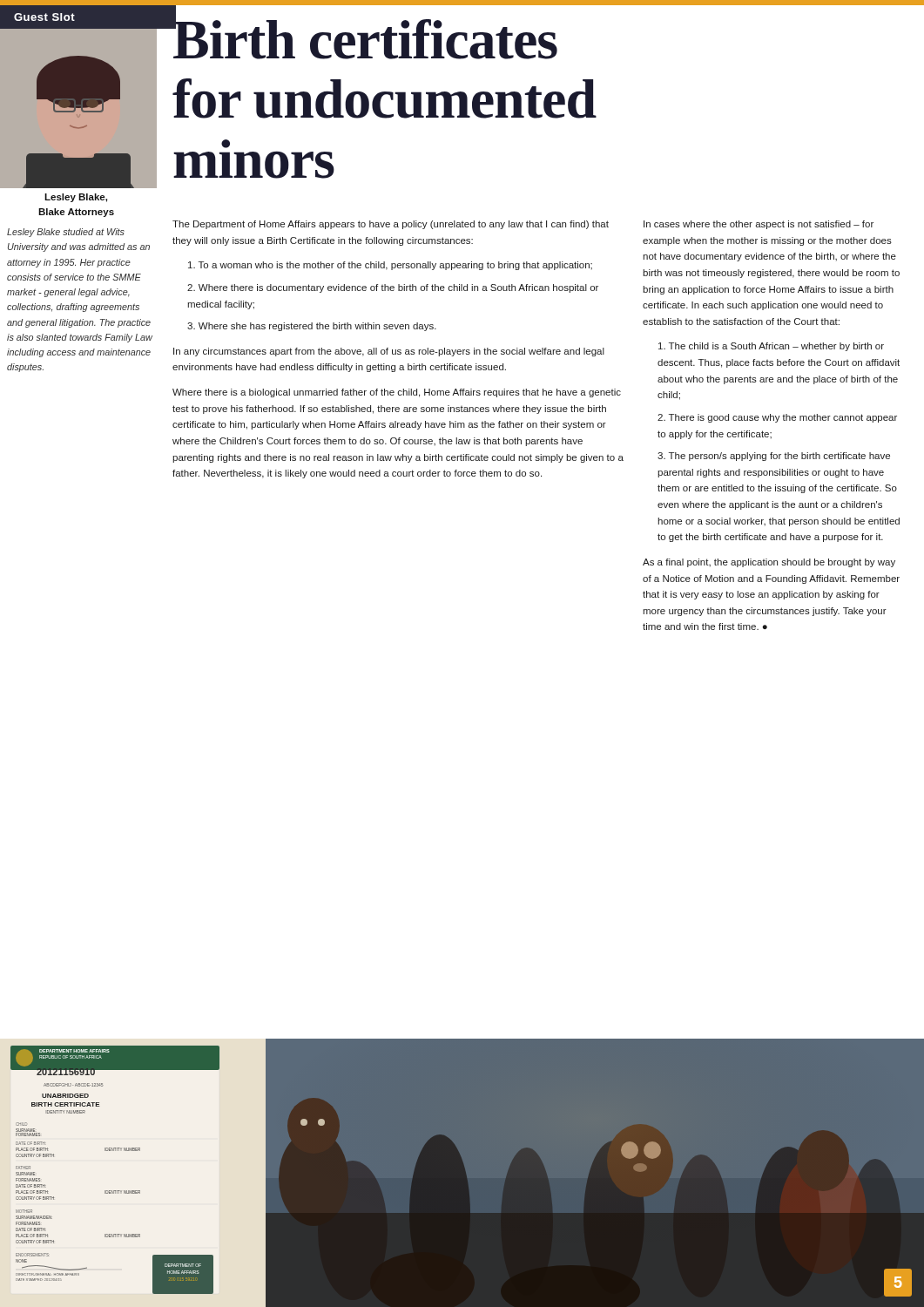The height and width of the screenshot is (1307, 924).
Task: Point to the block starting "As a final"
Action: click(771, 594)
